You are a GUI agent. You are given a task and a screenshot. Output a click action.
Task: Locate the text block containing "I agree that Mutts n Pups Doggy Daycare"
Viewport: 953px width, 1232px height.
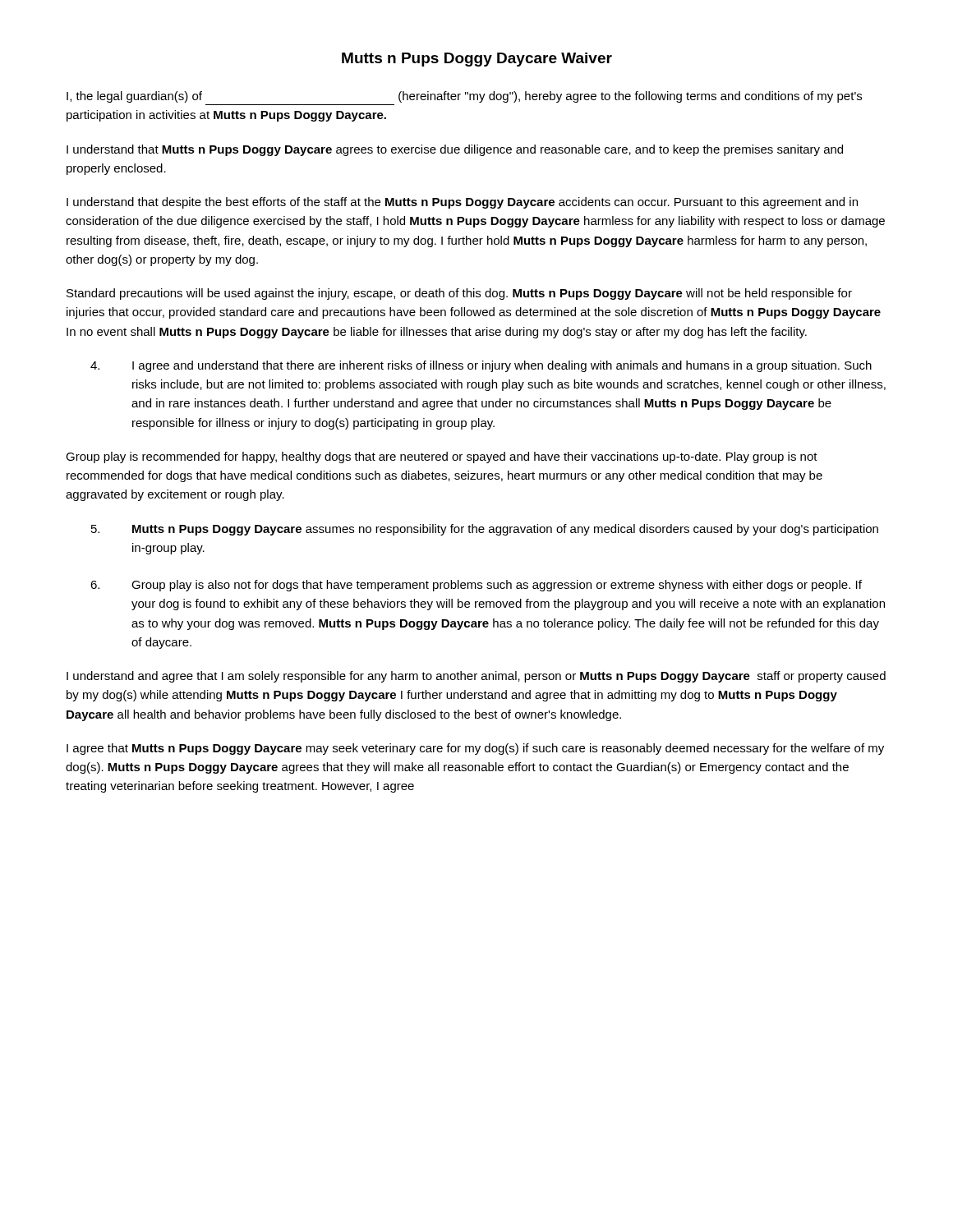point(475,767)
